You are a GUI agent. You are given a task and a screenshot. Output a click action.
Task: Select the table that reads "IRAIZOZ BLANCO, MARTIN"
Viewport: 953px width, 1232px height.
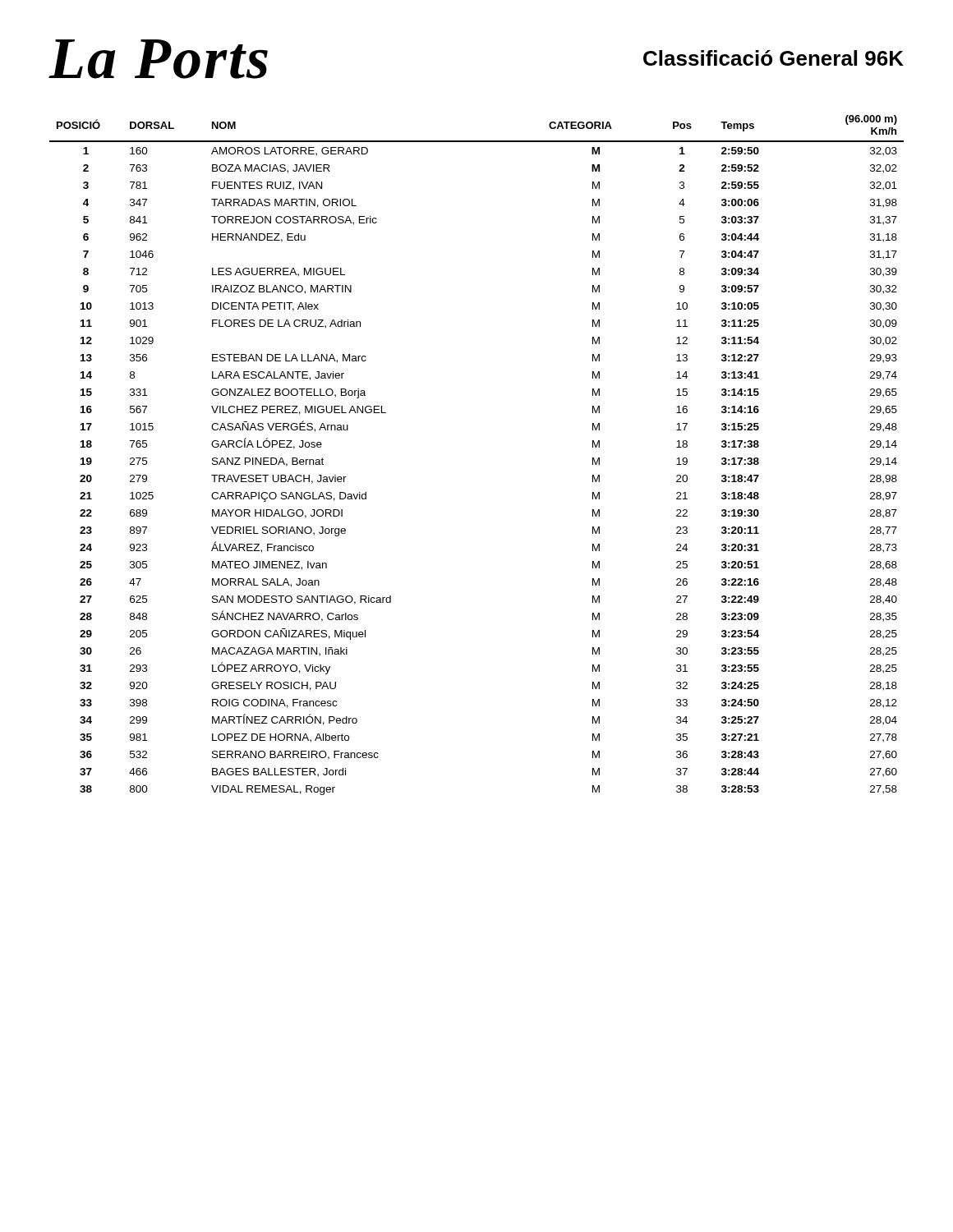pos(476,453)
